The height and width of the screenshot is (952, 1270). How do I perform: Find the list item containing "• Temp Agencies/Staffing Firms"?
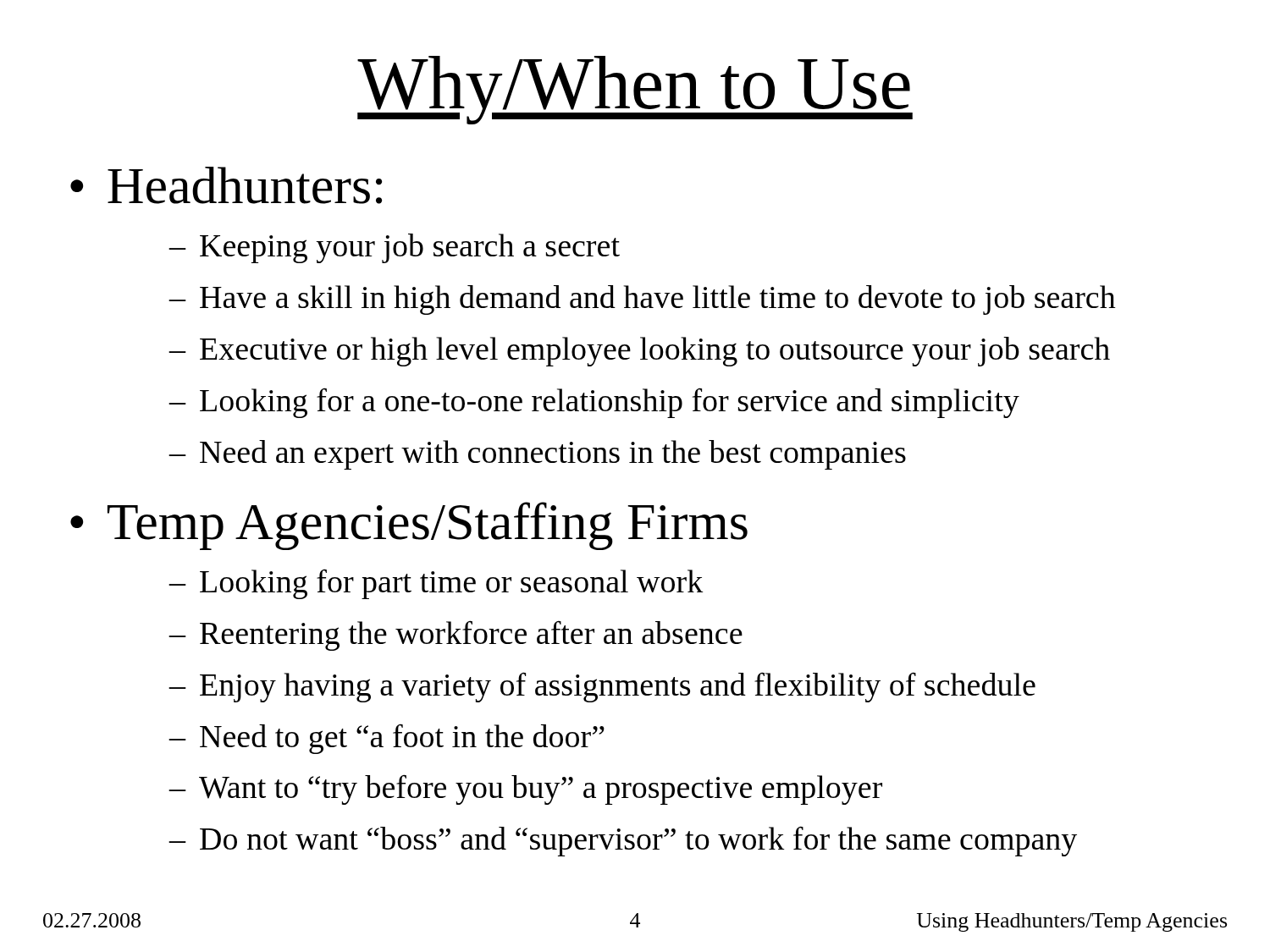(408, 521)
